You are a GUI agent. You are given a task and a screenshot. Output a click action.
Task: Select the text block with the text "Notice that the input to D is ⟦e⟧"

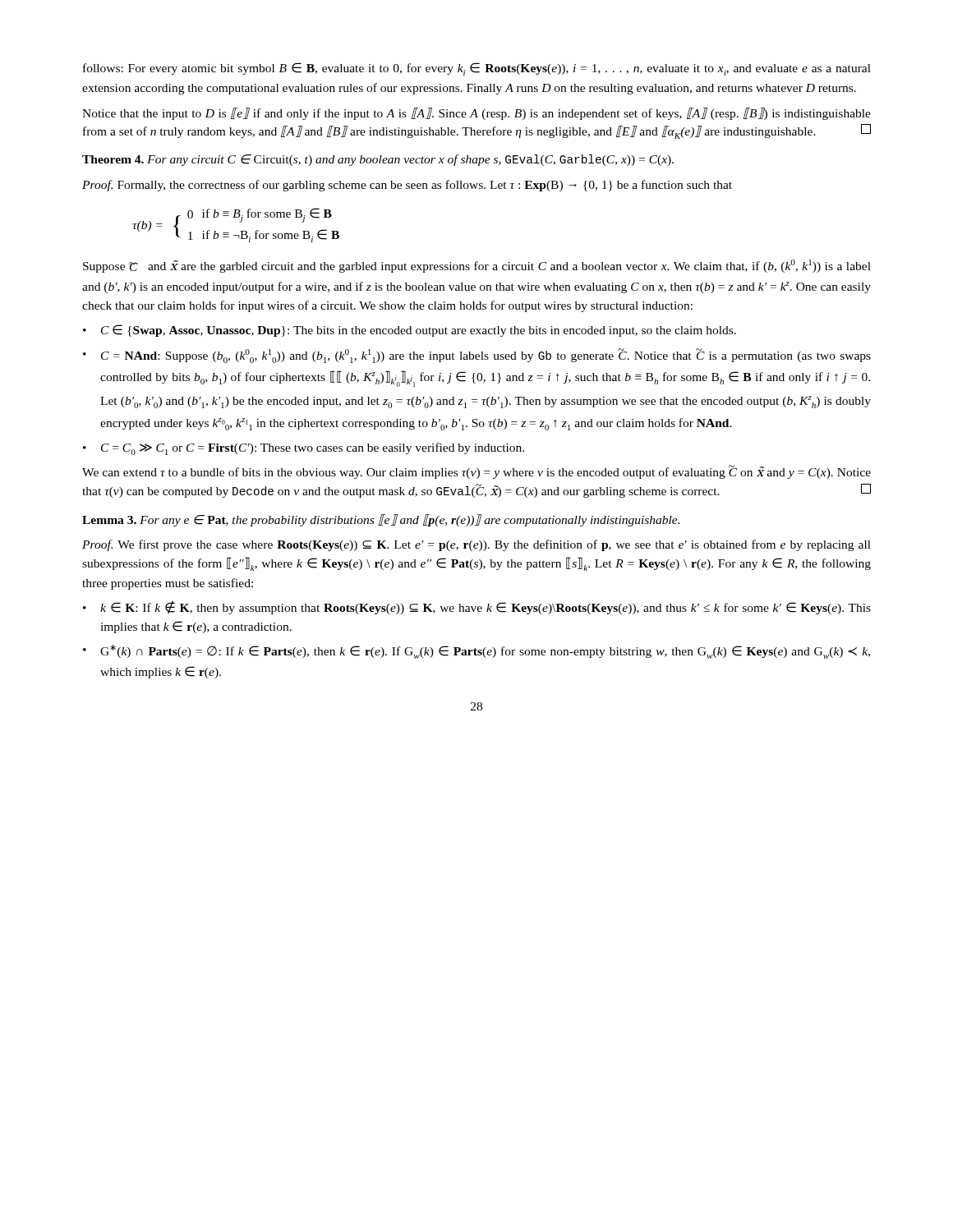point(476,123)
